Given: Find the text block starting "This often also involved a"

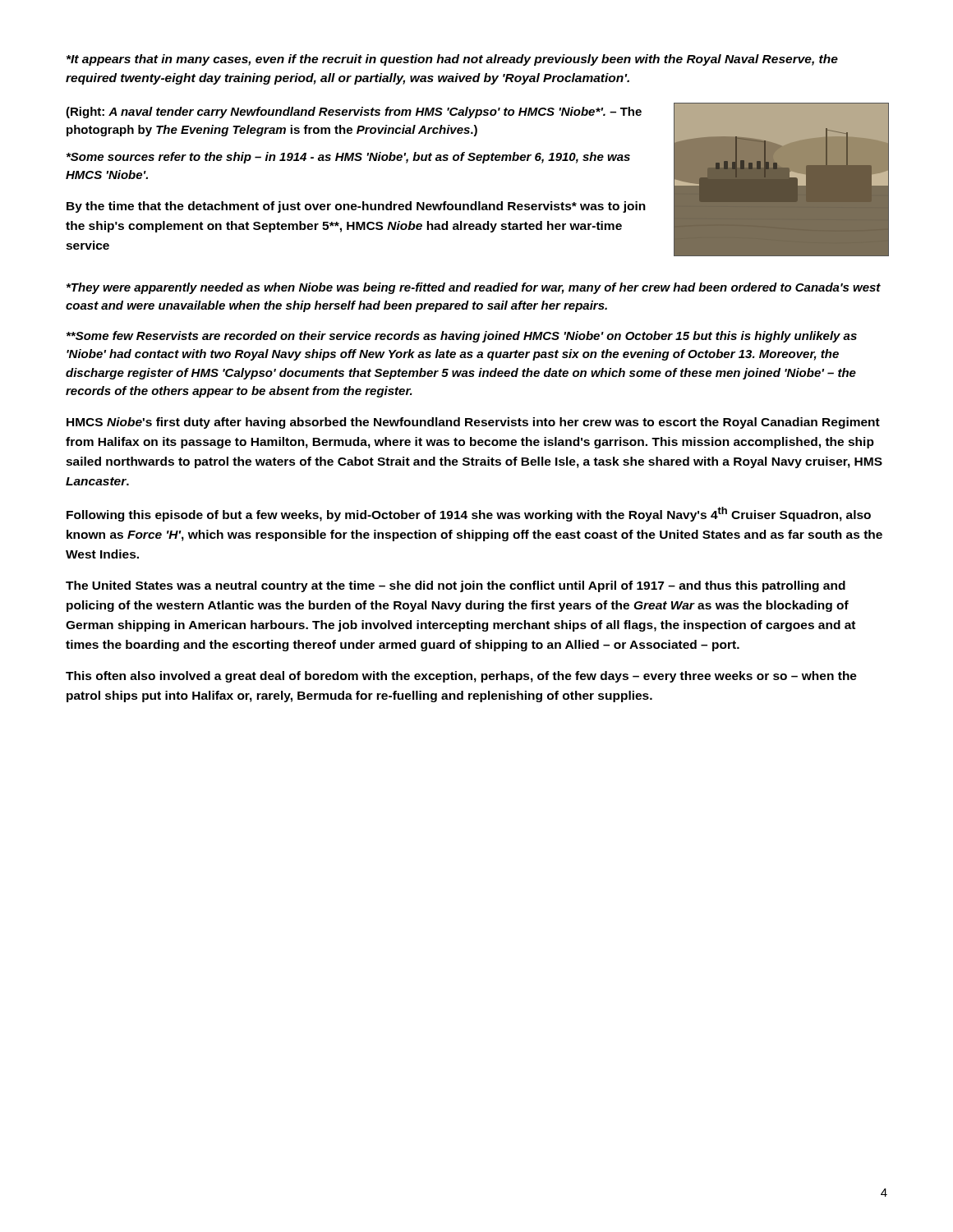Looking at the screenshot, I should [461, 685].
